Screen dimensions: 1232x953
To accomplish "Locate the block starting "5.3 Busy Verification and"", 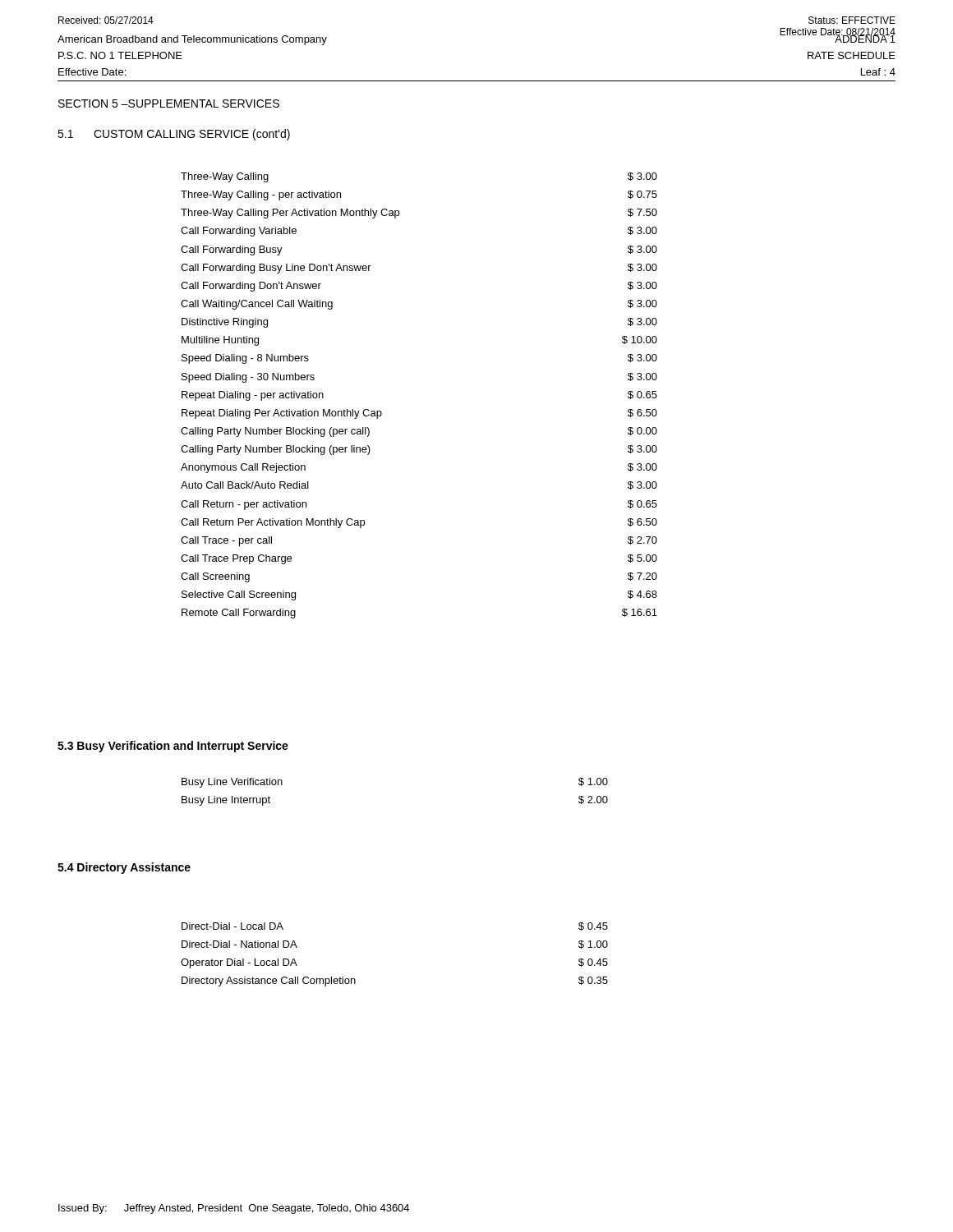I will point(173,746).
